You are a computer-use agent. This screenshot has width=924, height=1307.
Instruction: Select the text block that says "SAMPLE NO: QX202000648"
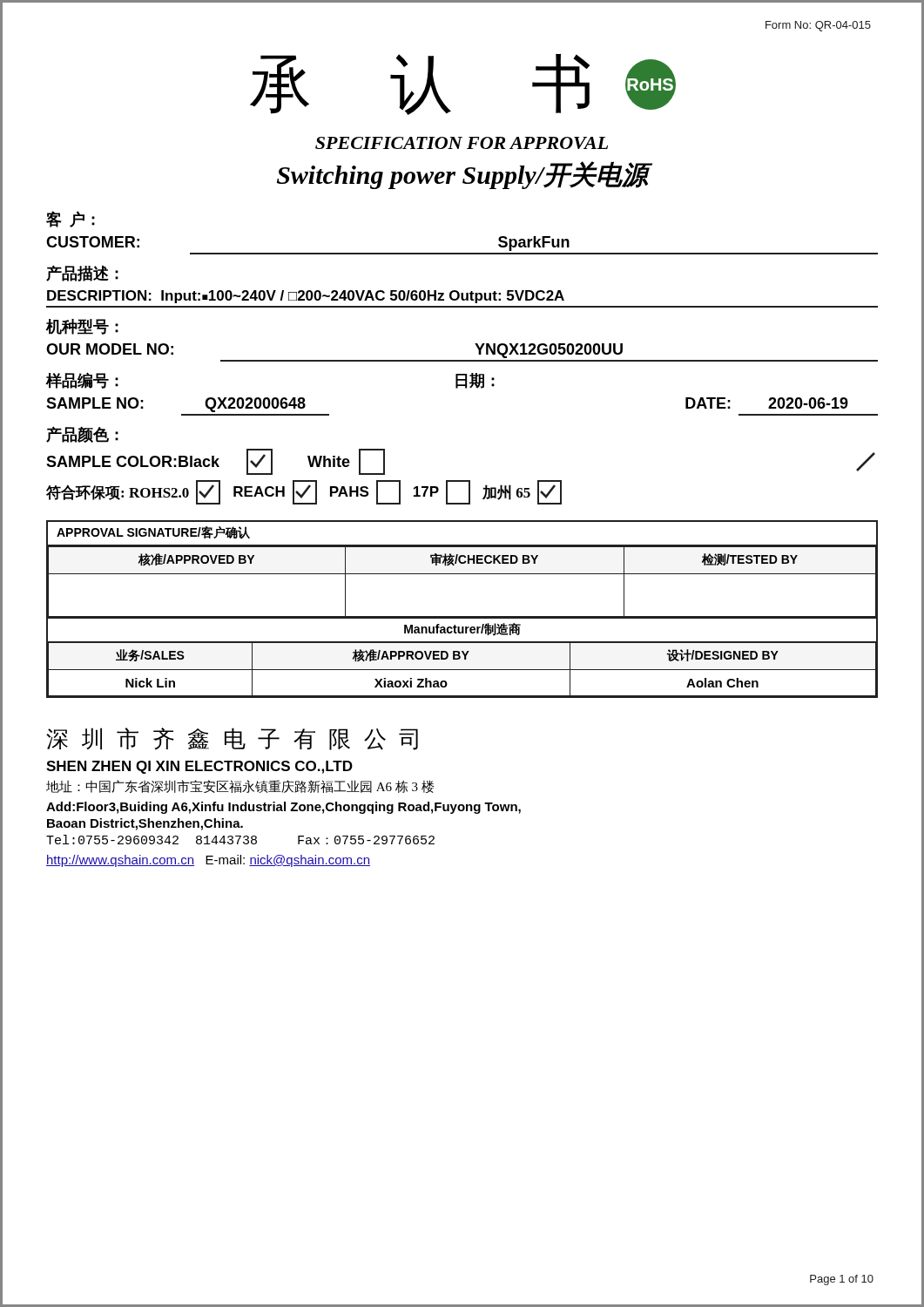(x=94, y=405)
